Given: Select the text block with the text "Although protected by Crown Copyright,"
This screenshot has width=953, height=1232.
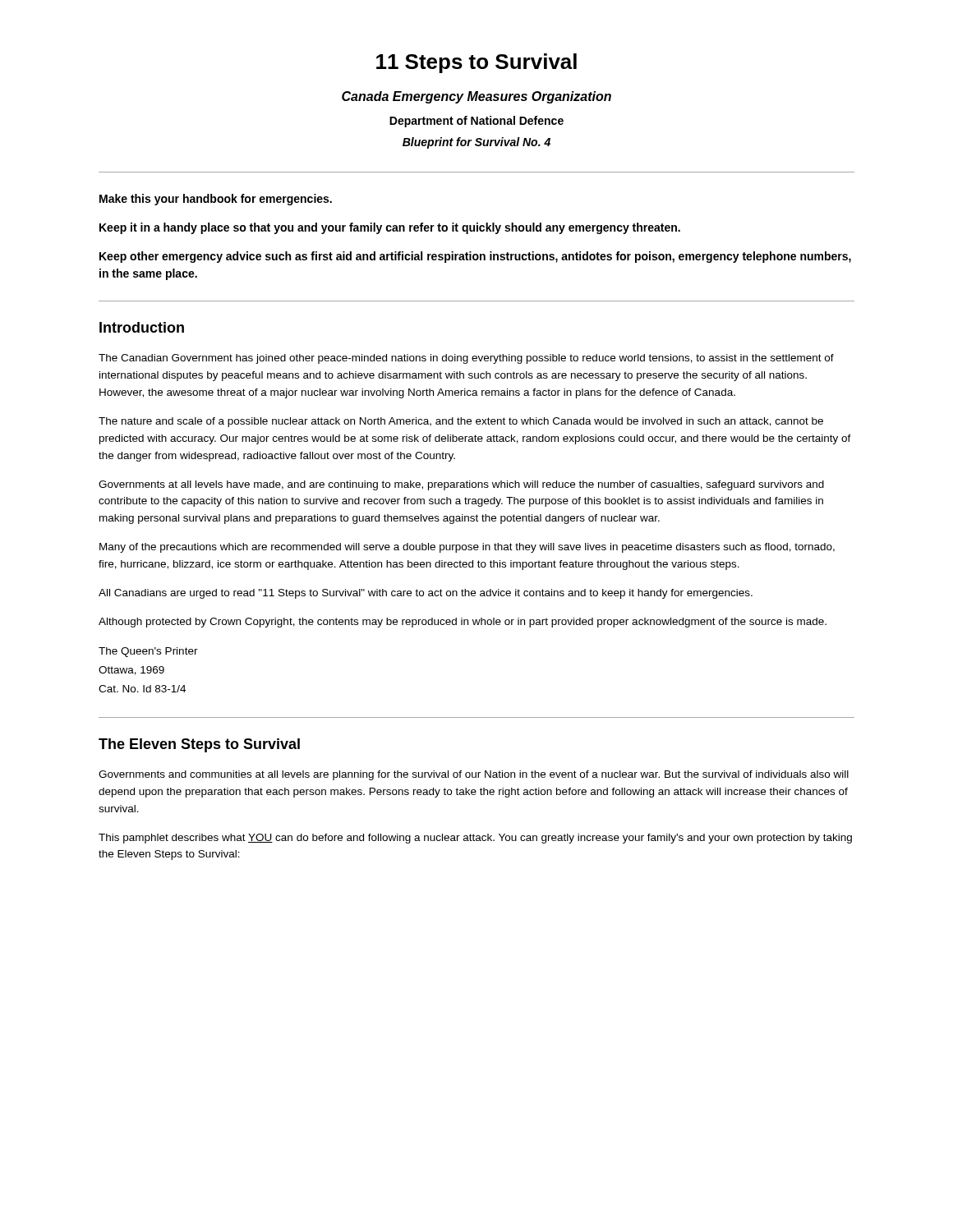Looking at the screenshot, I should [476, 622].
